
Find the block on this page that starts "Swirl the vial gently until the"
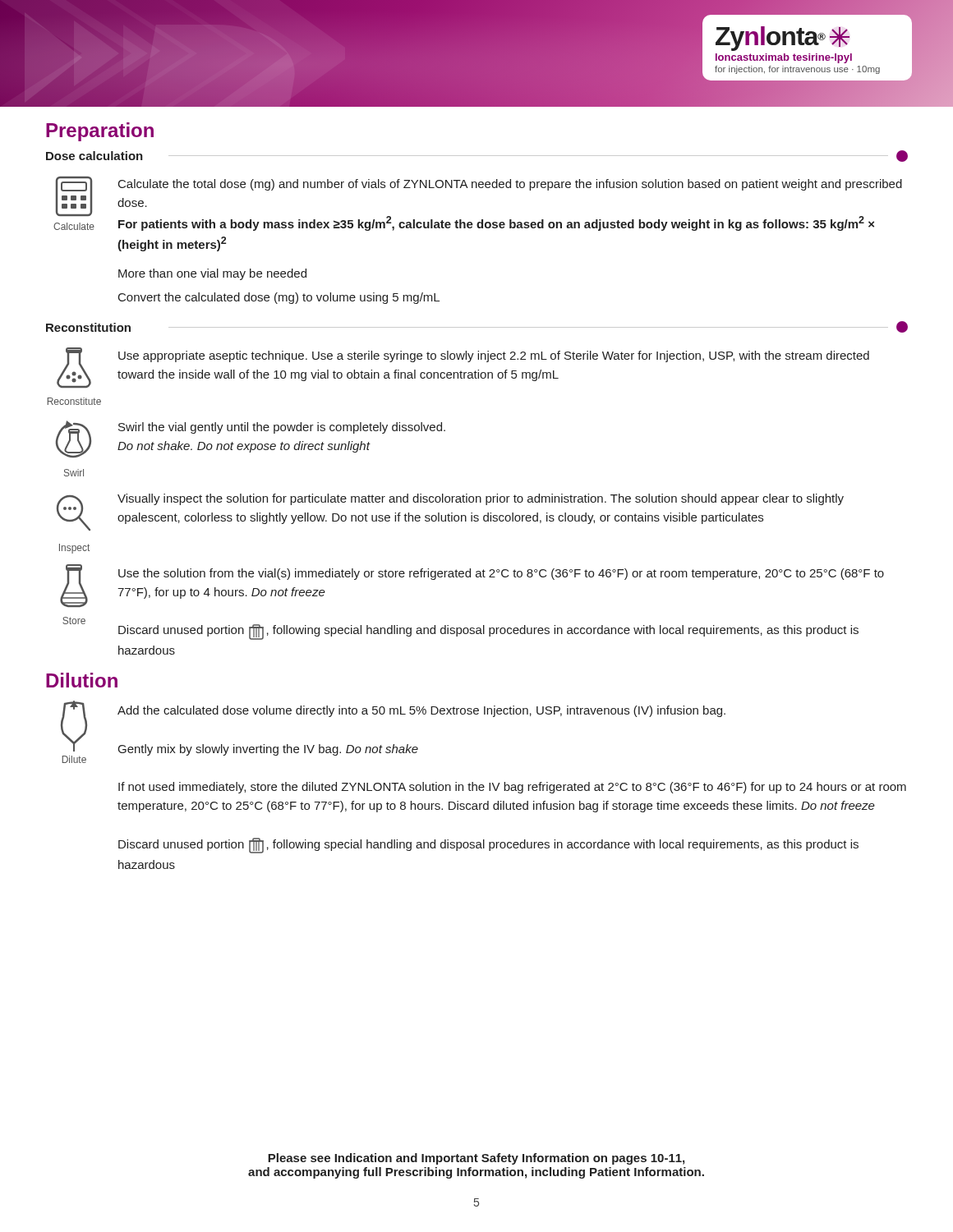point(282,436)
